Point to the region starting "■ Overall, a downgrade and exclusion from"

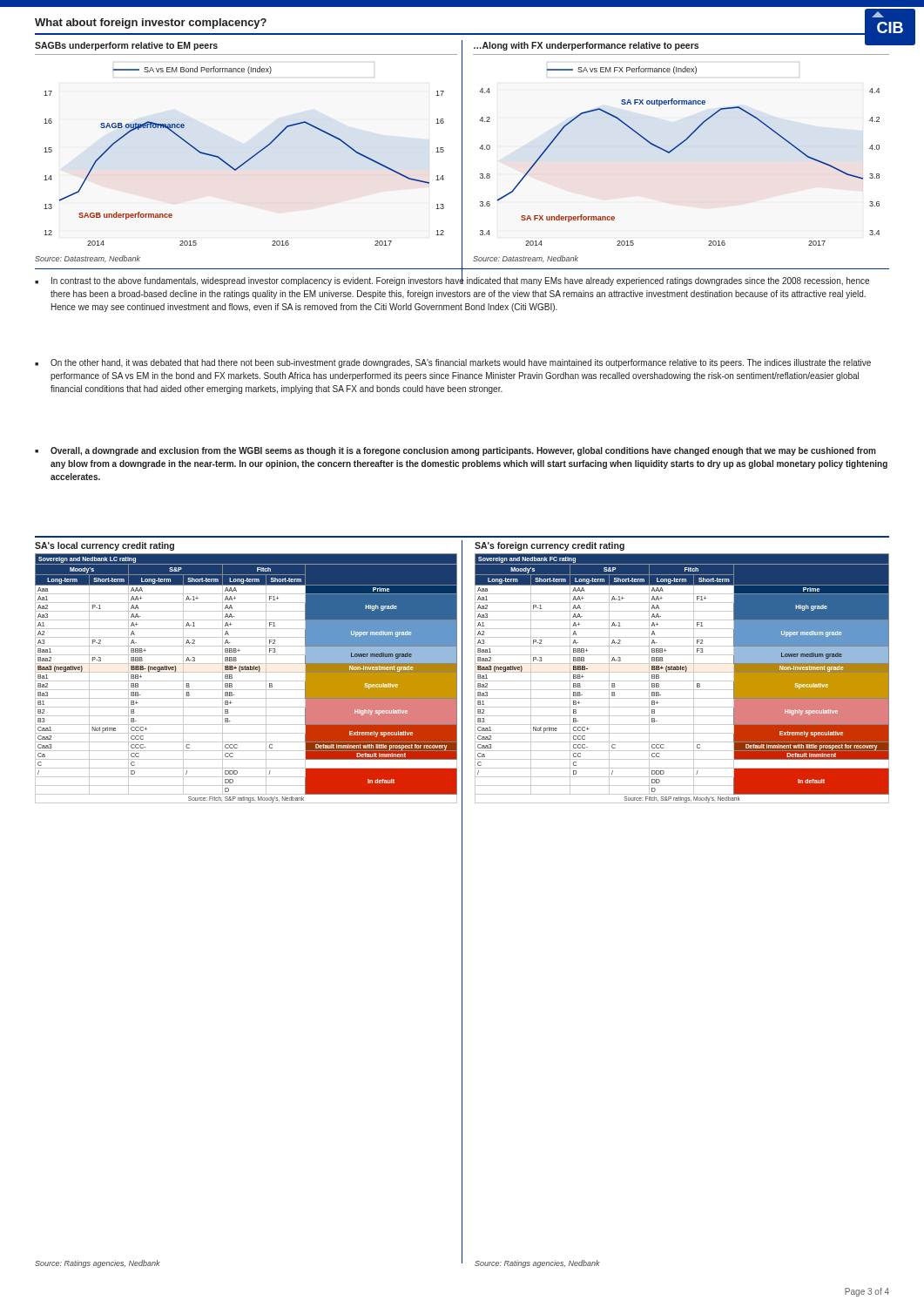pos(462,464)
